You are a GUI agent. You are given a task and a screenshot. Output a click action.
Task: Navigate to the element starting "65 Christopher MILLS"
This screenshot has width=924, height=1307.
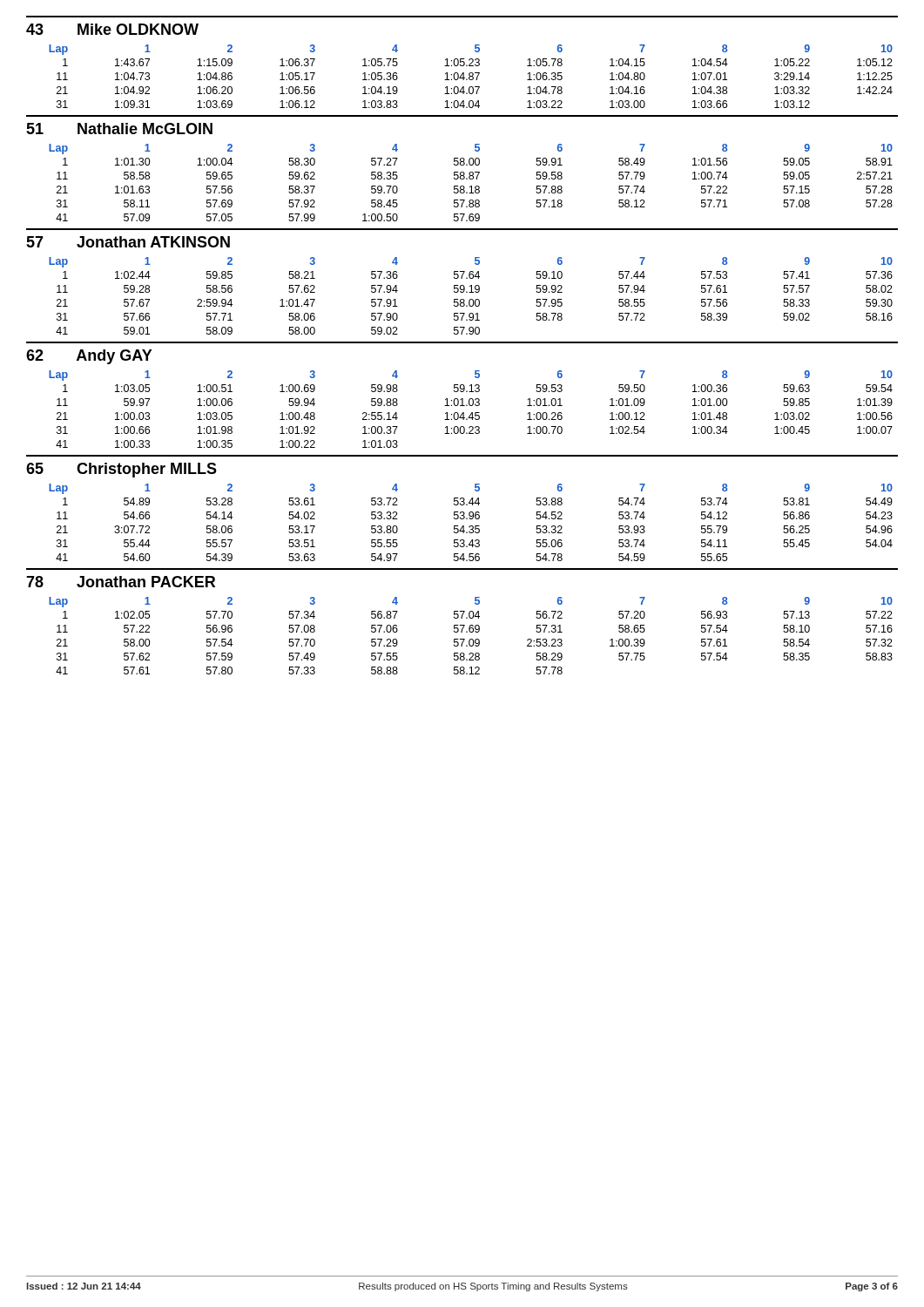click(x=122, y=469)
